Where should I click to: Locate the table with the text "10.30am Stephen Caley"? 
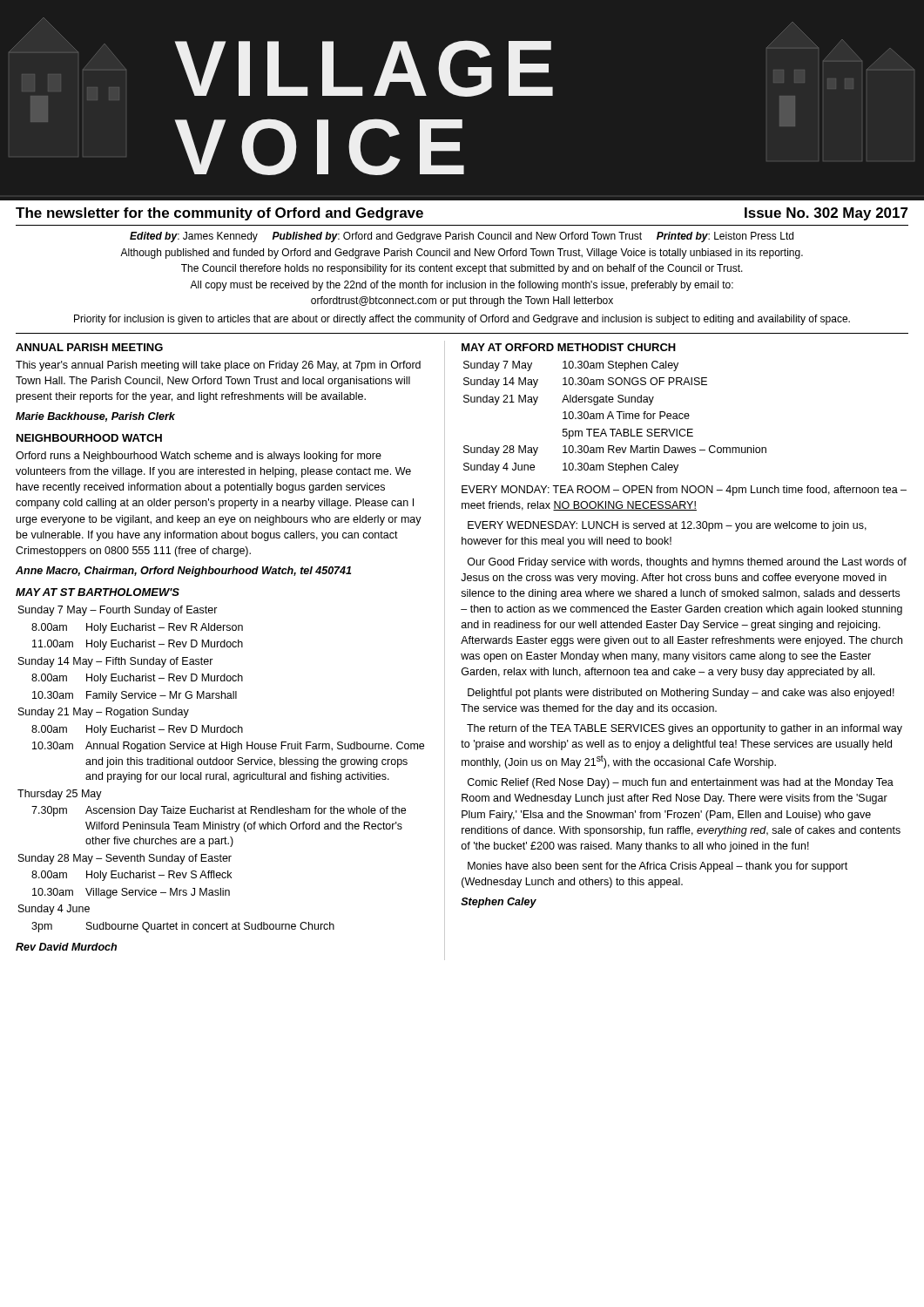point(685,416)
